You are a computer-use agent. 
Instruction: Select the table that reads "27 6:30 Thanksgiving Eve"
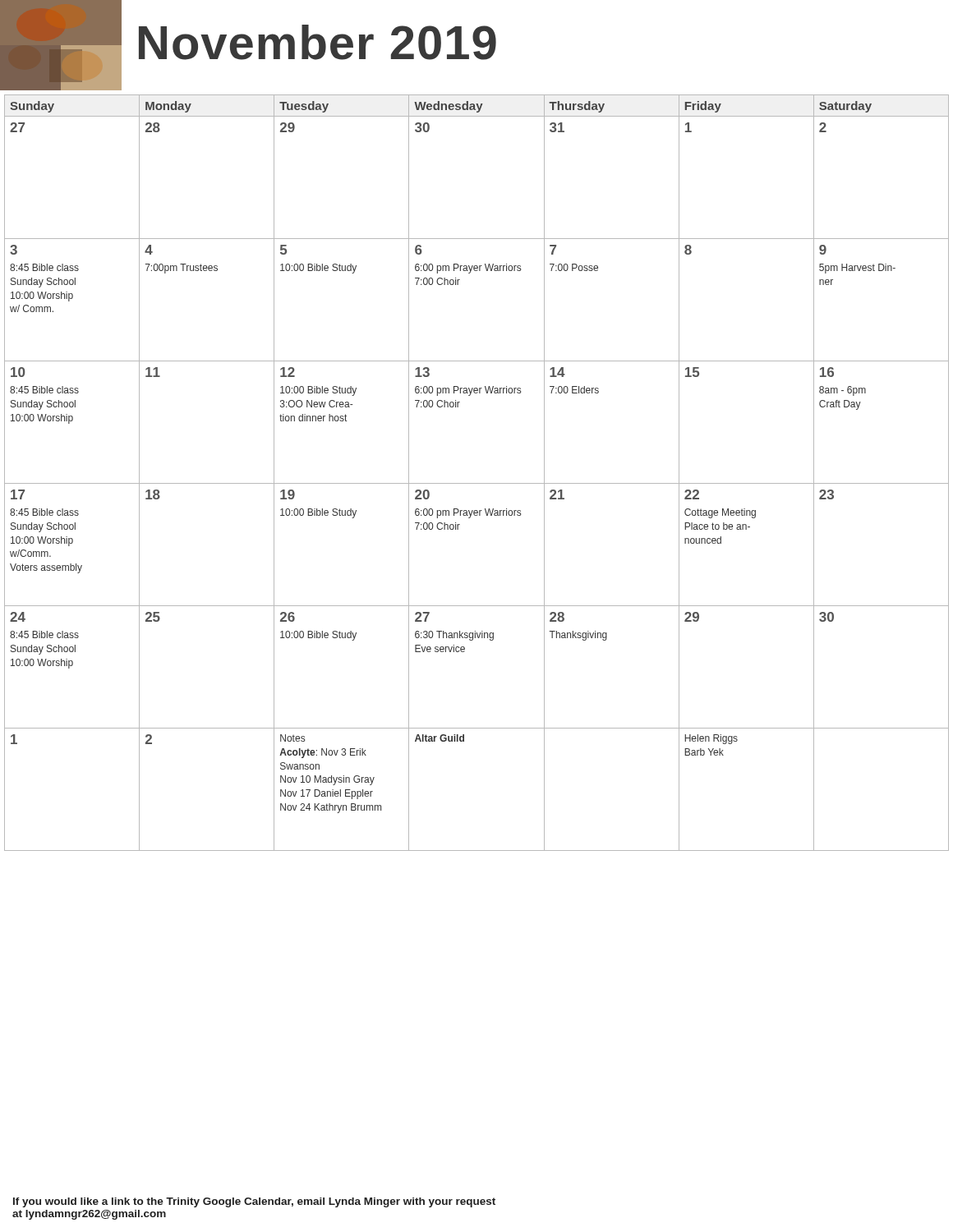(476, 473)
